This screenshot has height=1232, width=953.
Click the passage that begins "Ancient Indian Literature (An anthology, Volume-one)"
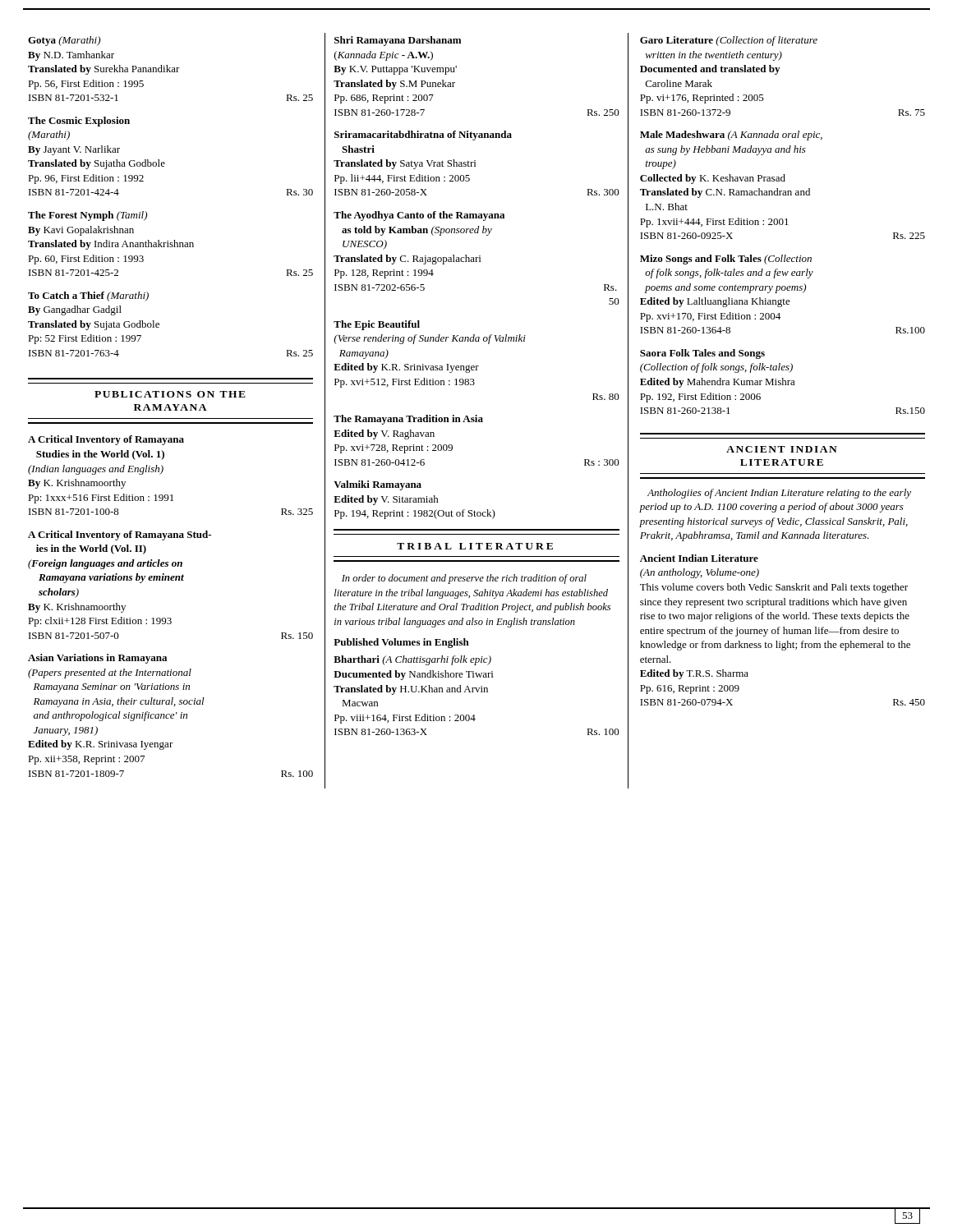[x=782, y=630]
